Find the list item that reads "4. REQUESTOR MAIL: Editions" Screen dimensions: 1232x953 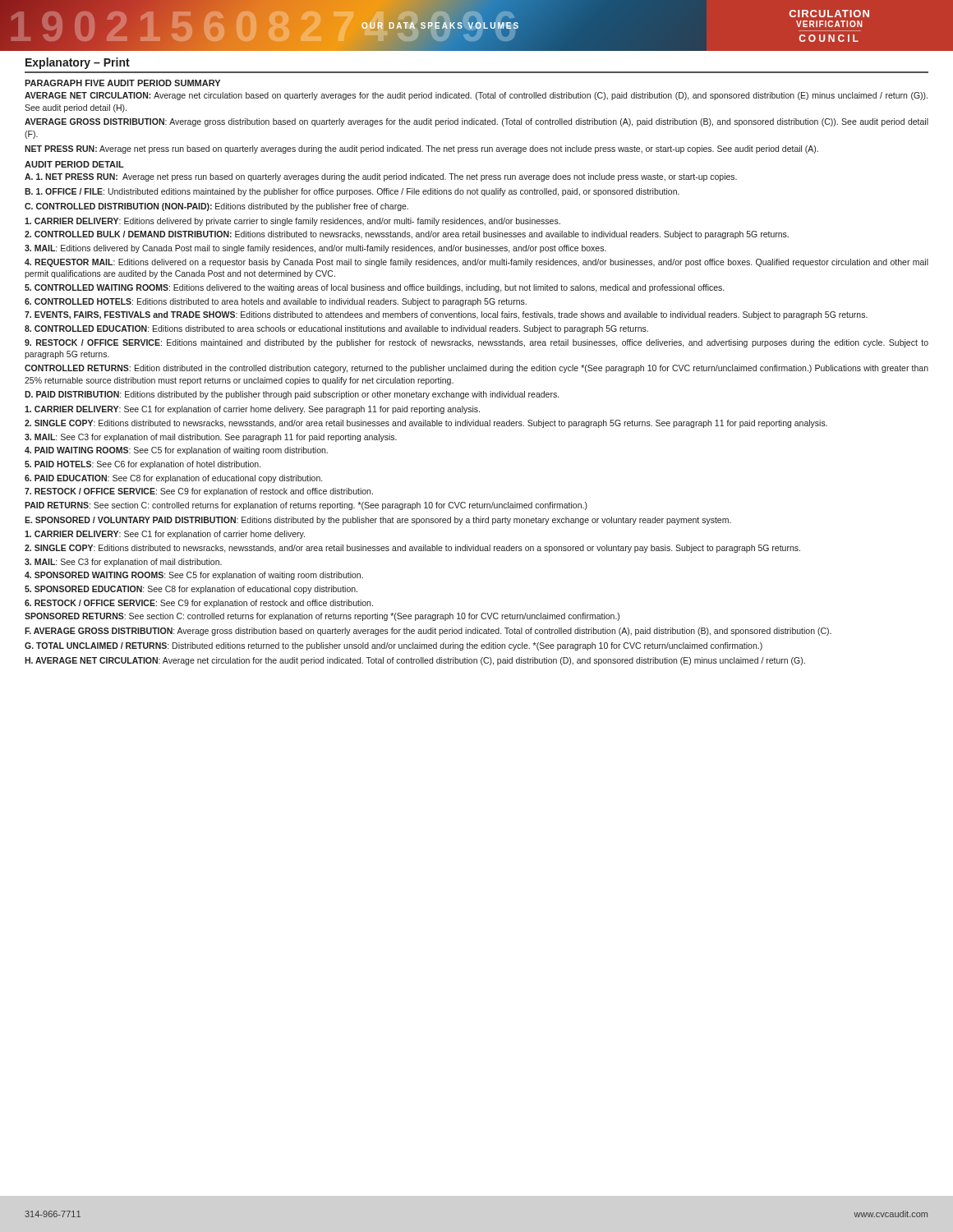476,268
